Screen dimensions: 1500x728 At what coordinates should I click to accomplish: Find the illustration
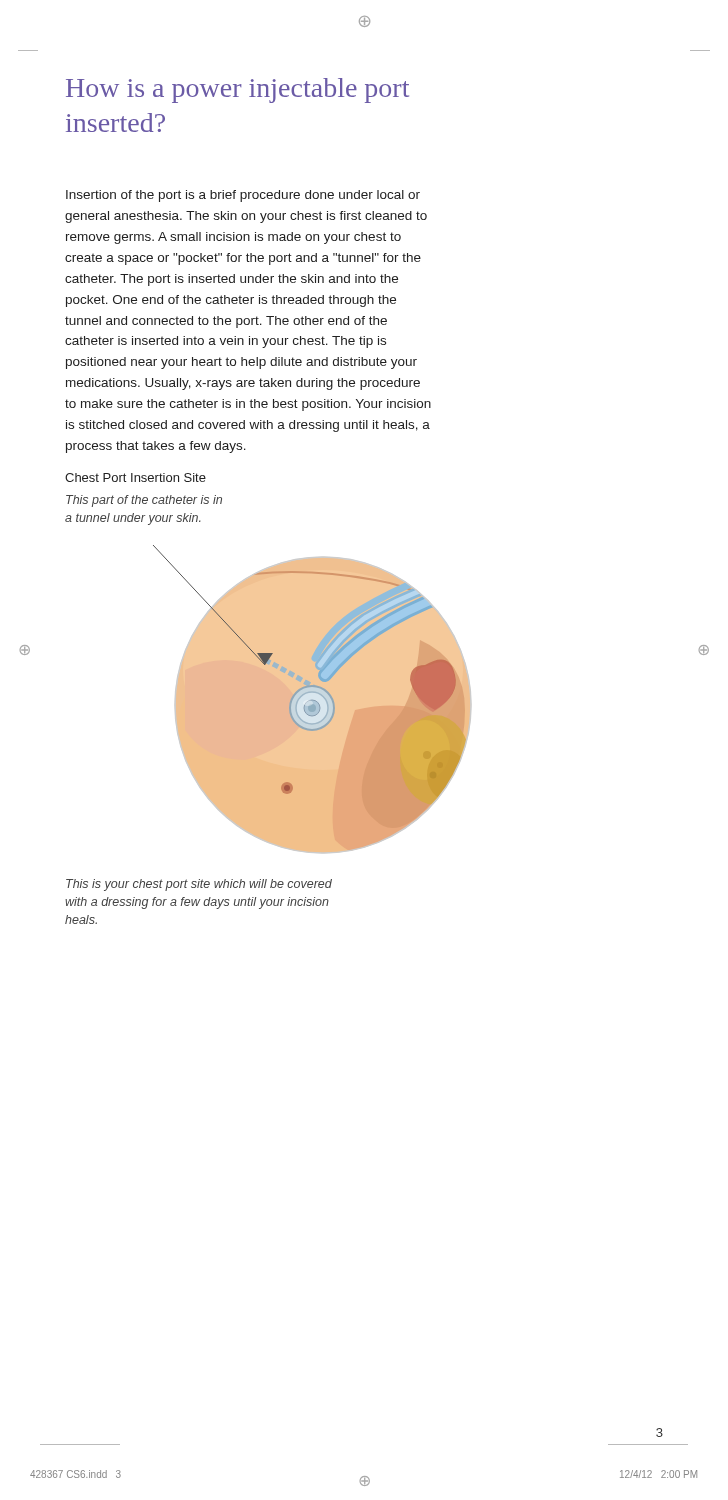tap(270, 690)
